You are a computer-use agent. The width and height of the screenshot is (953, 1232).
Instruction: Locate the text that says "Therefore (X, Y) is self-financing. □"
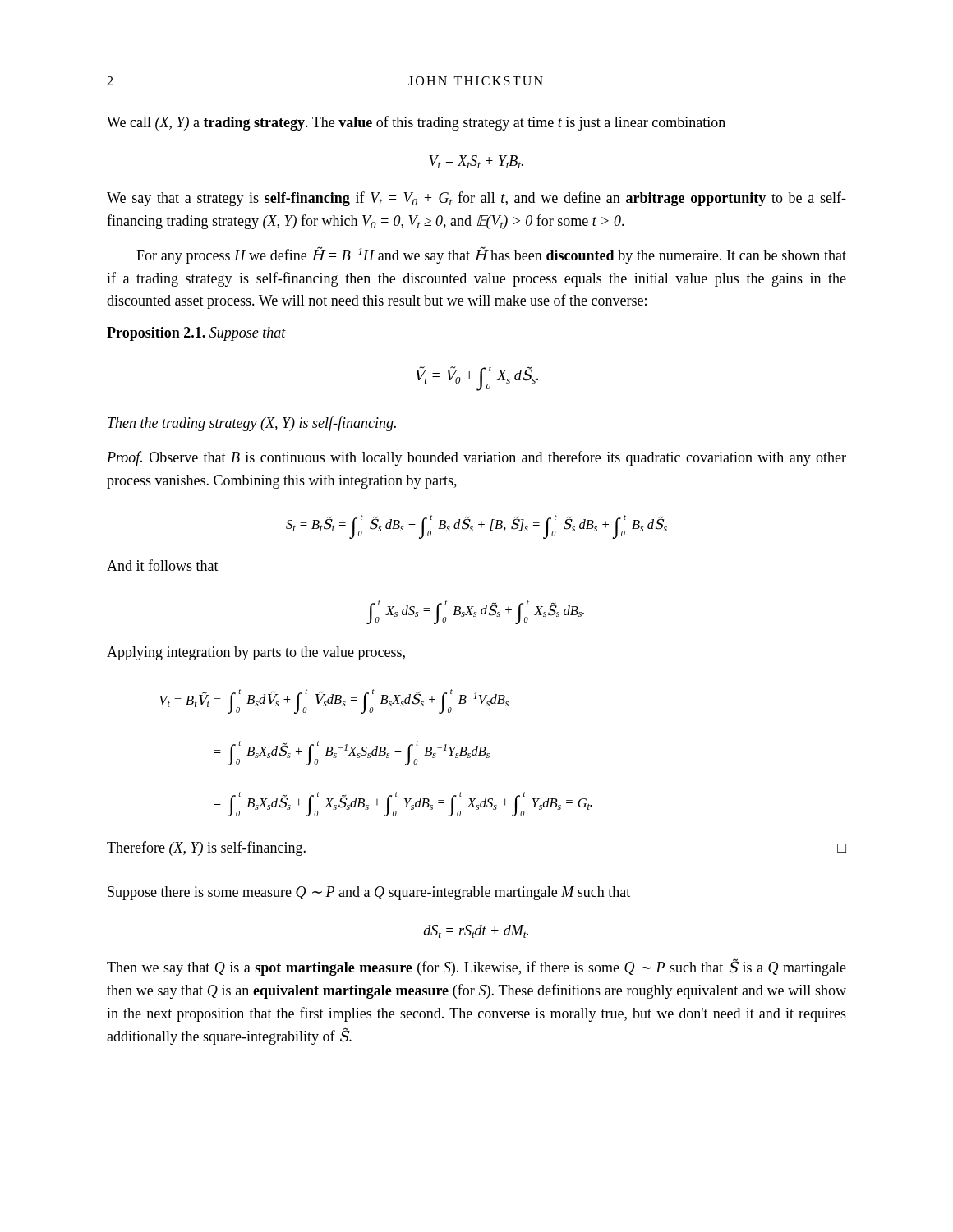212,848
